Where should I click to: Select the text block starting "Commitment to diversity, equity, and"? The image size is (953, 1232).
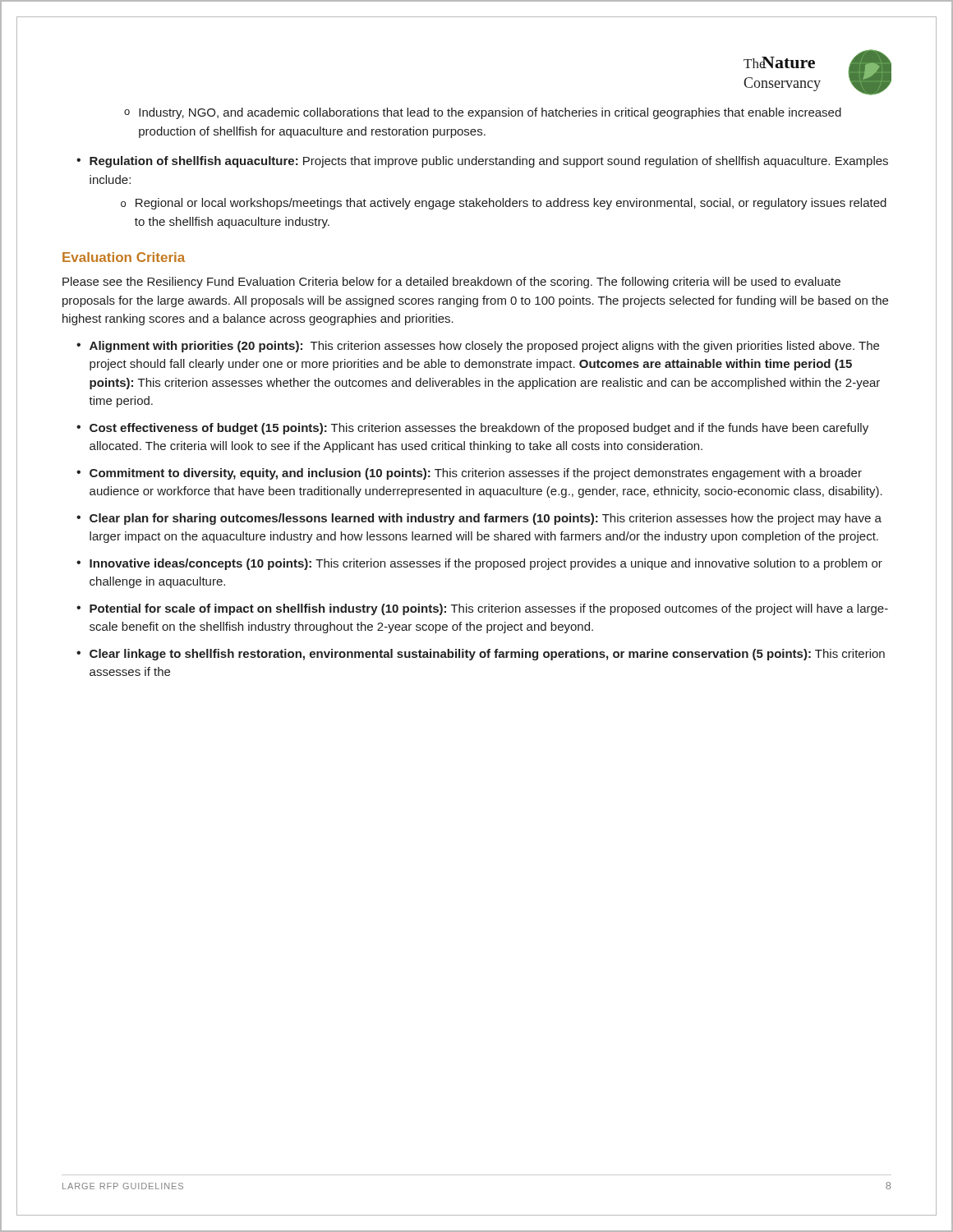point(490,482)
